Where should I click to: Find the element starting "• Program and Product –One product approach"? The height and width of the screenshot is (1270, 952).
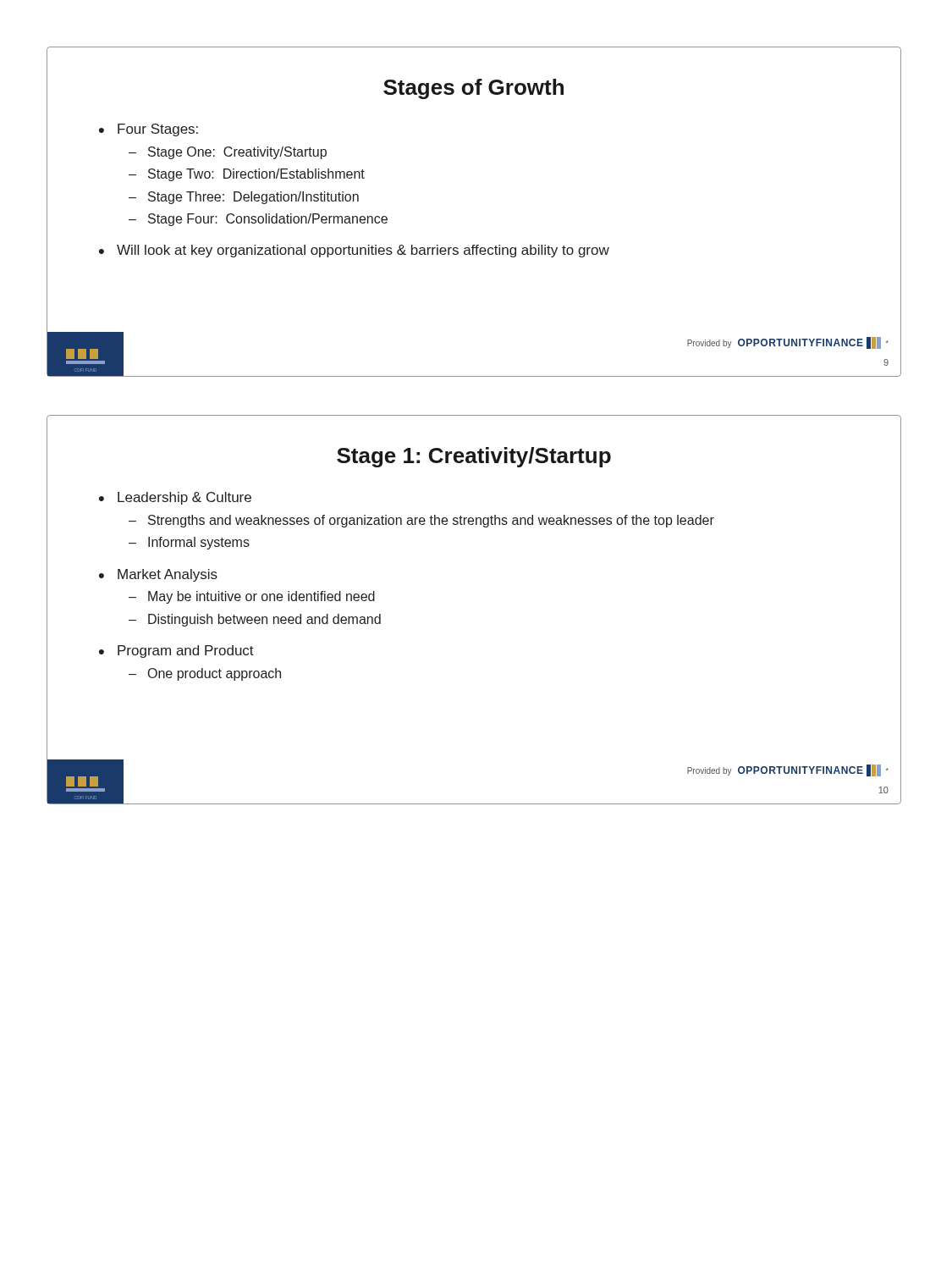(176, 652)
